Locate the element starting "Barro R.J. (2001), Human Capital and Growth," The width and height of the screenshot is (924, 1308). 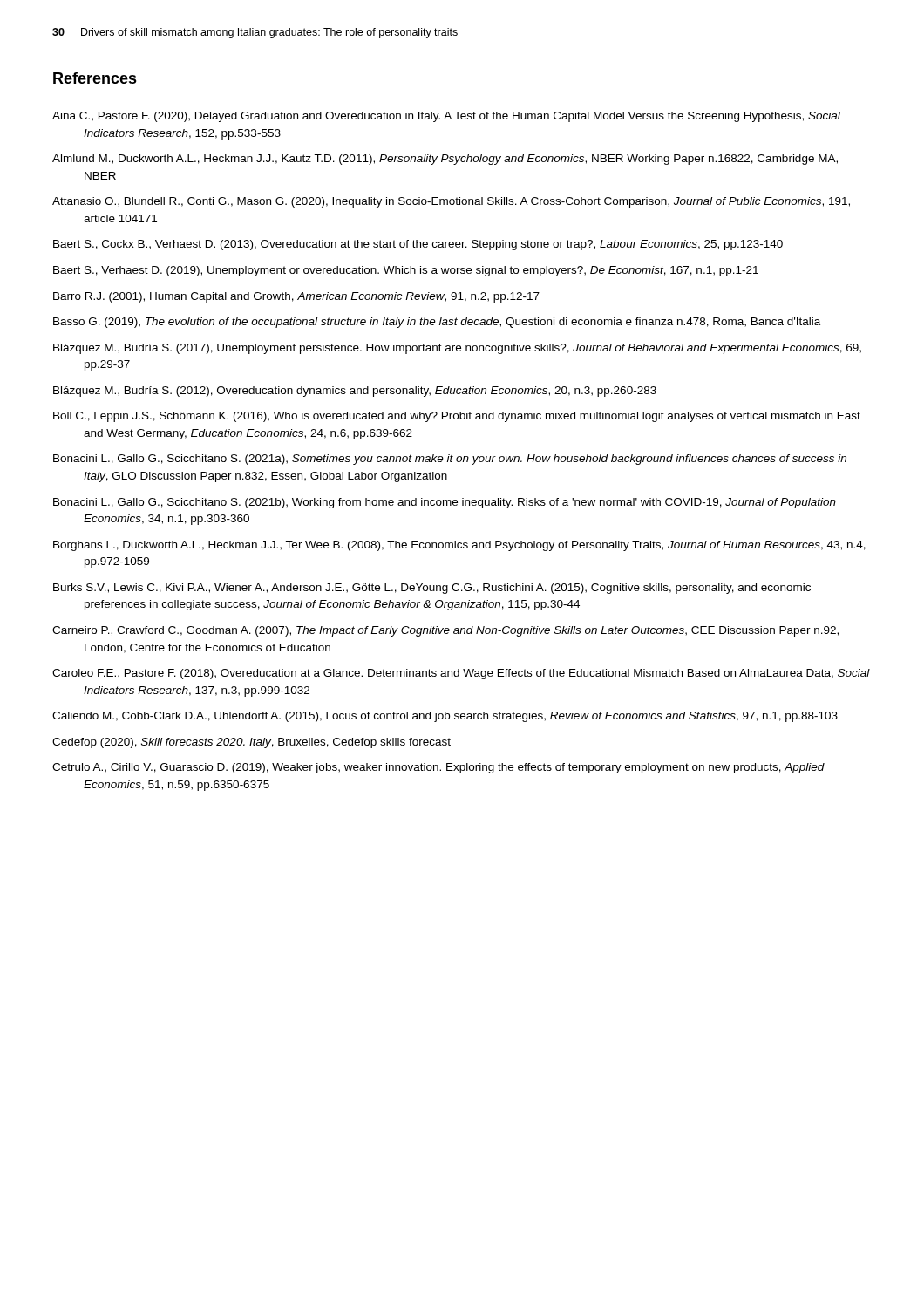[296, 296]
